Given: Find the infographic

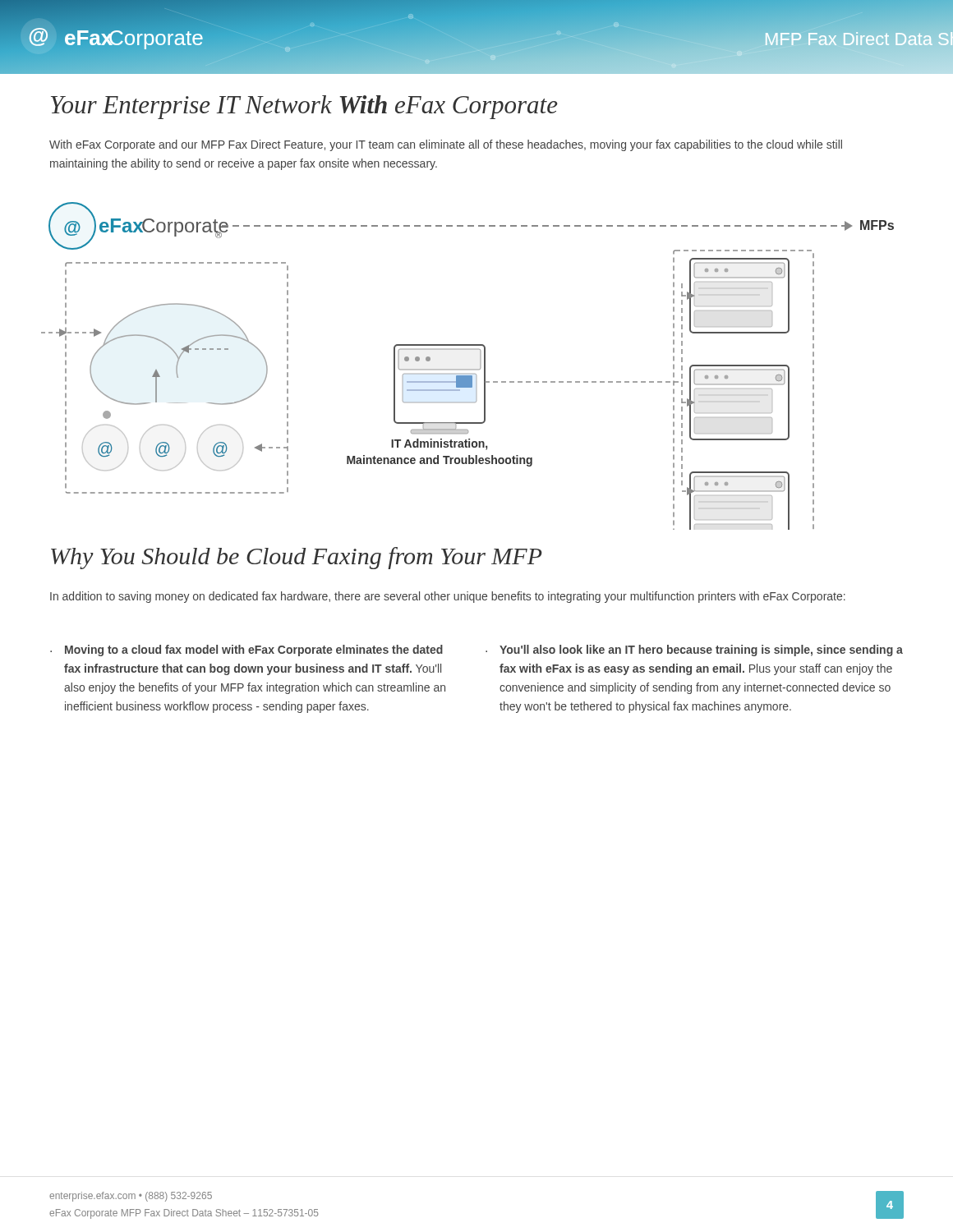Looking at the screenshot, I should coord(476,357).
